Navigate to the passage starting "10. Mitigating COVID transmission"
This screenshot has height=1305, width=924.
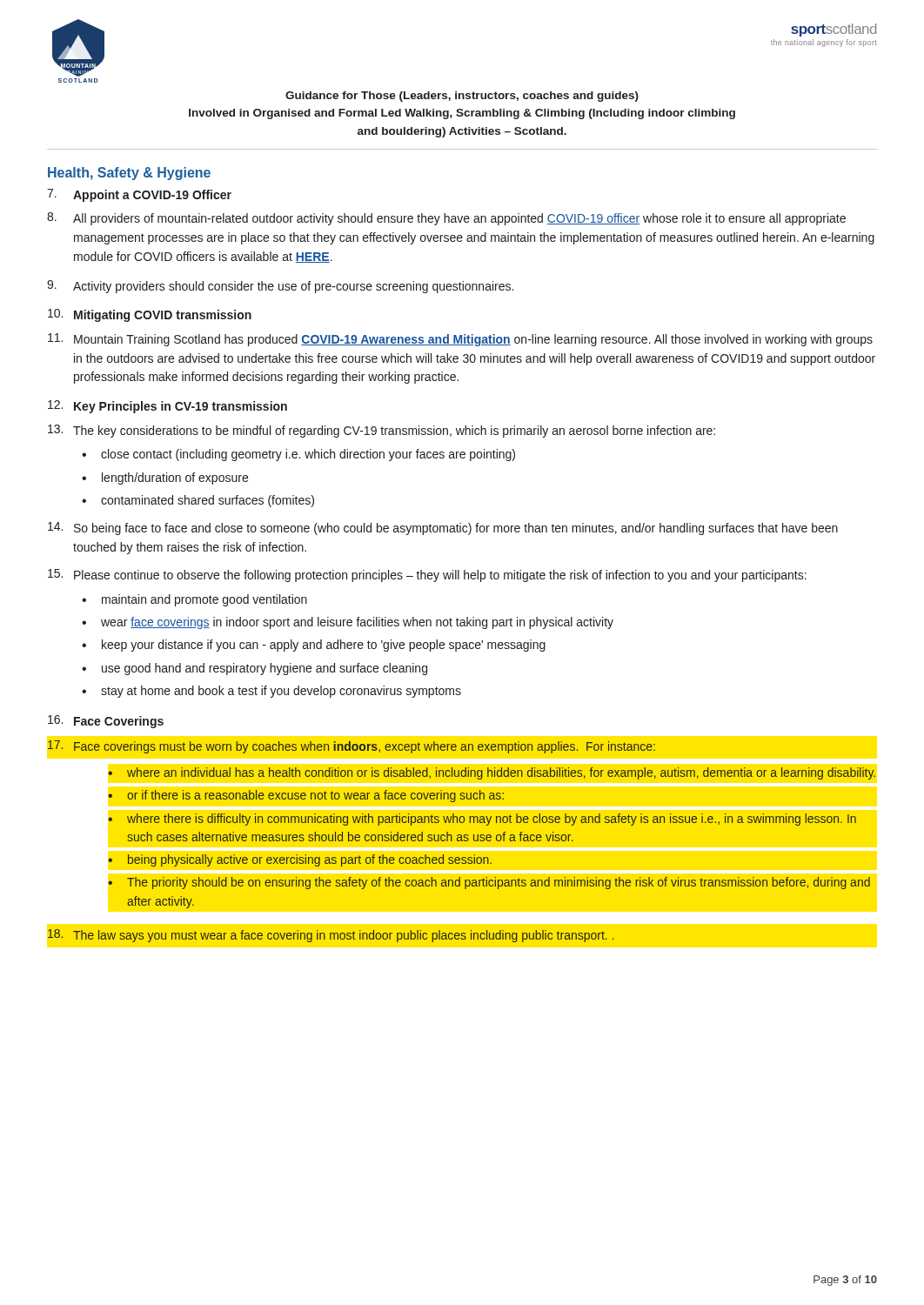point(150,315)
